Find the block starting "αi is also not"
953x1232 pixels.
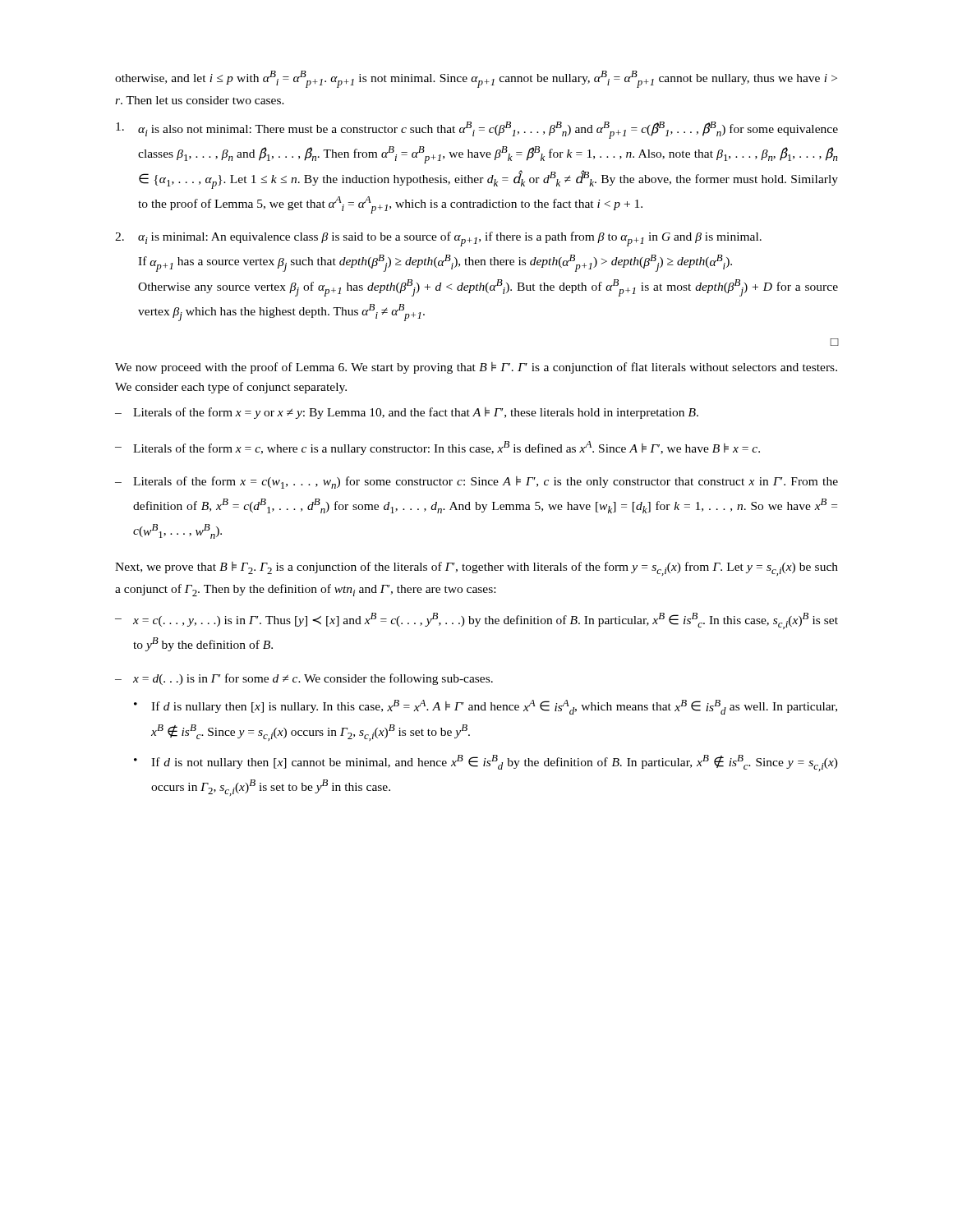476,168
